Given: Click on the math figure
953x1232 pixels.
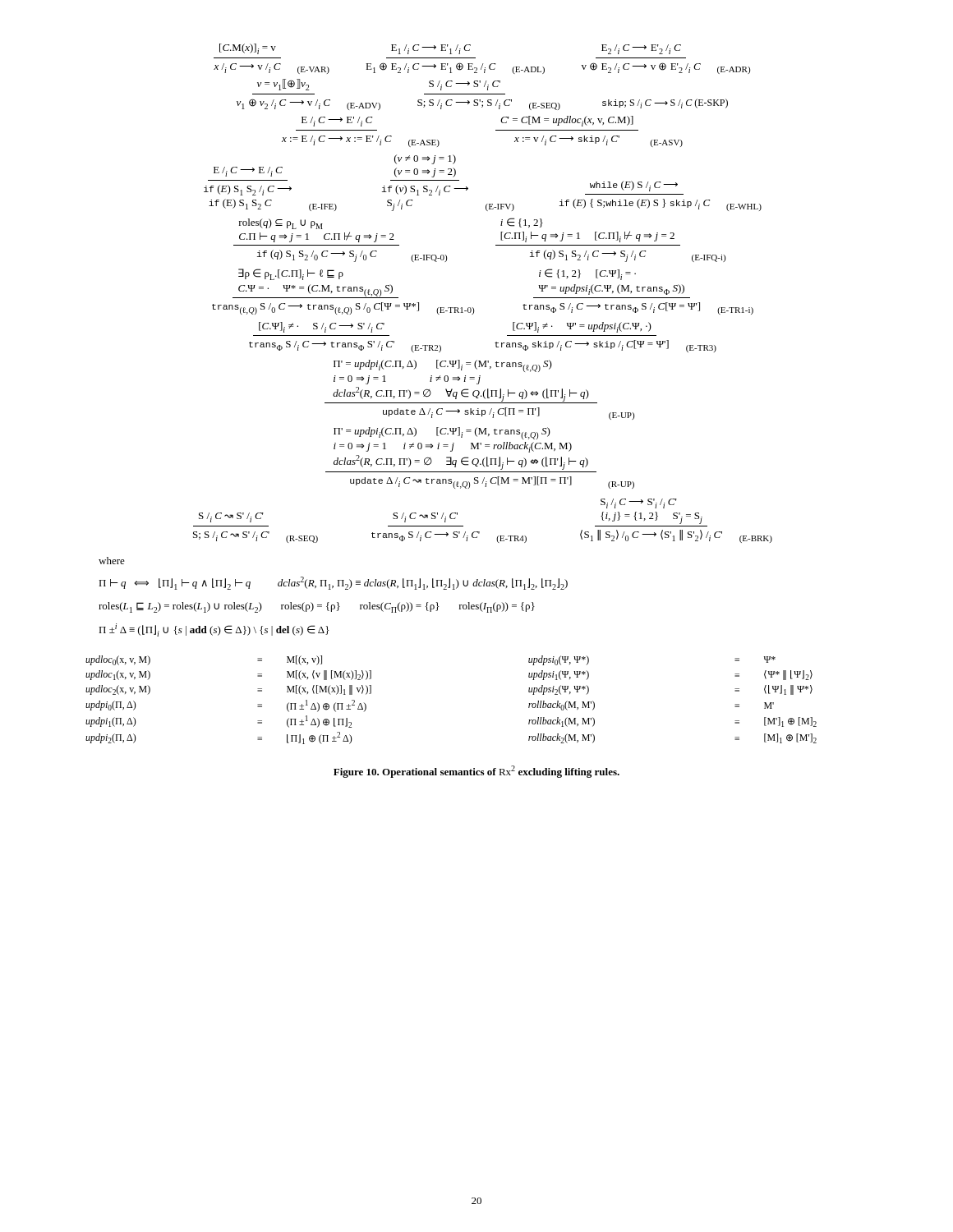Looking at the screenshot, I should coord(476,394).
